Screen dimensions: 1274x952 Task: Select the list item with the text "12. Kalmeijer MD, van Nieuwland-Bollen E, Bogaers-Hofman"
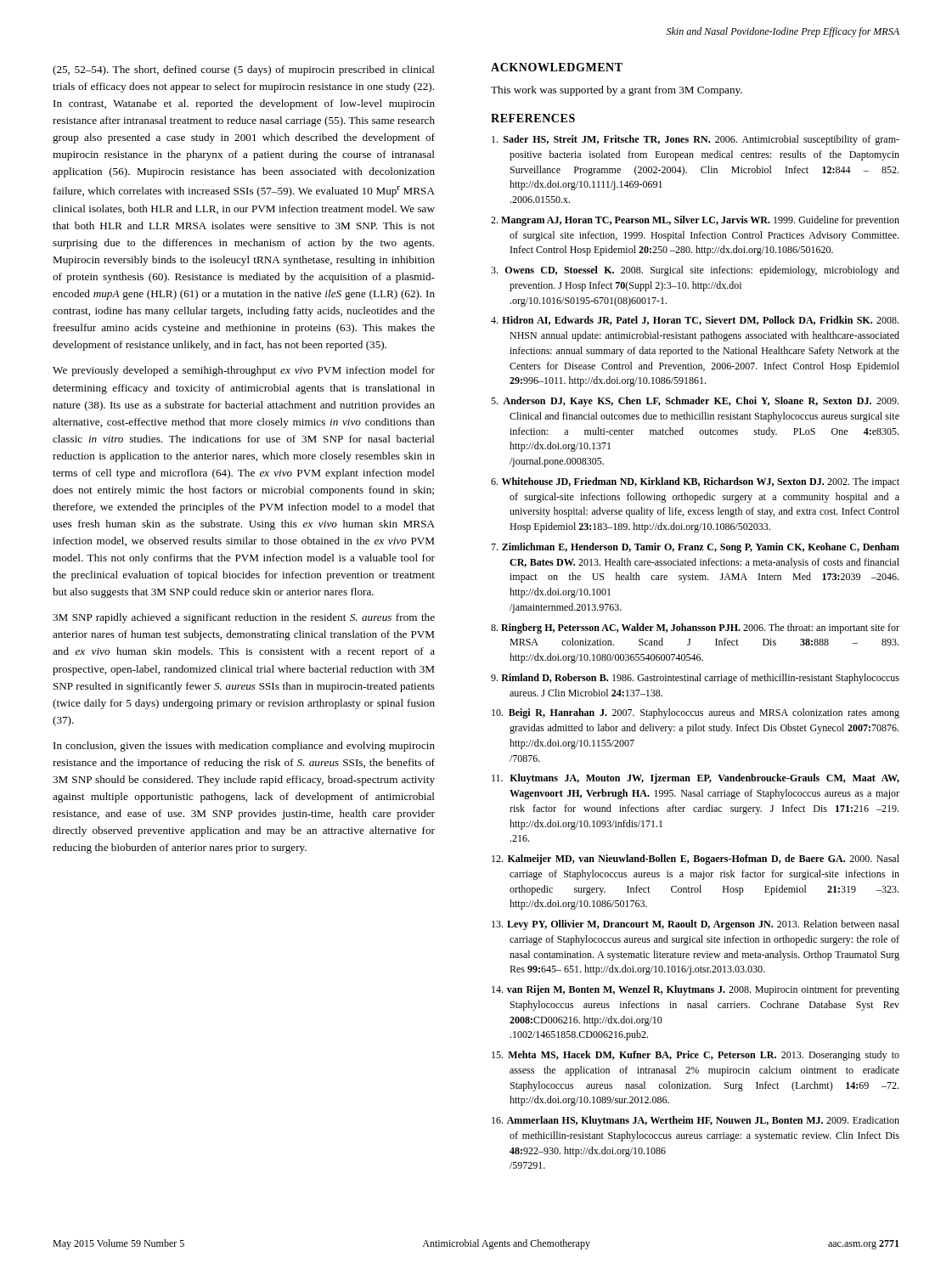pyautogui.click(x=695, y=881)
